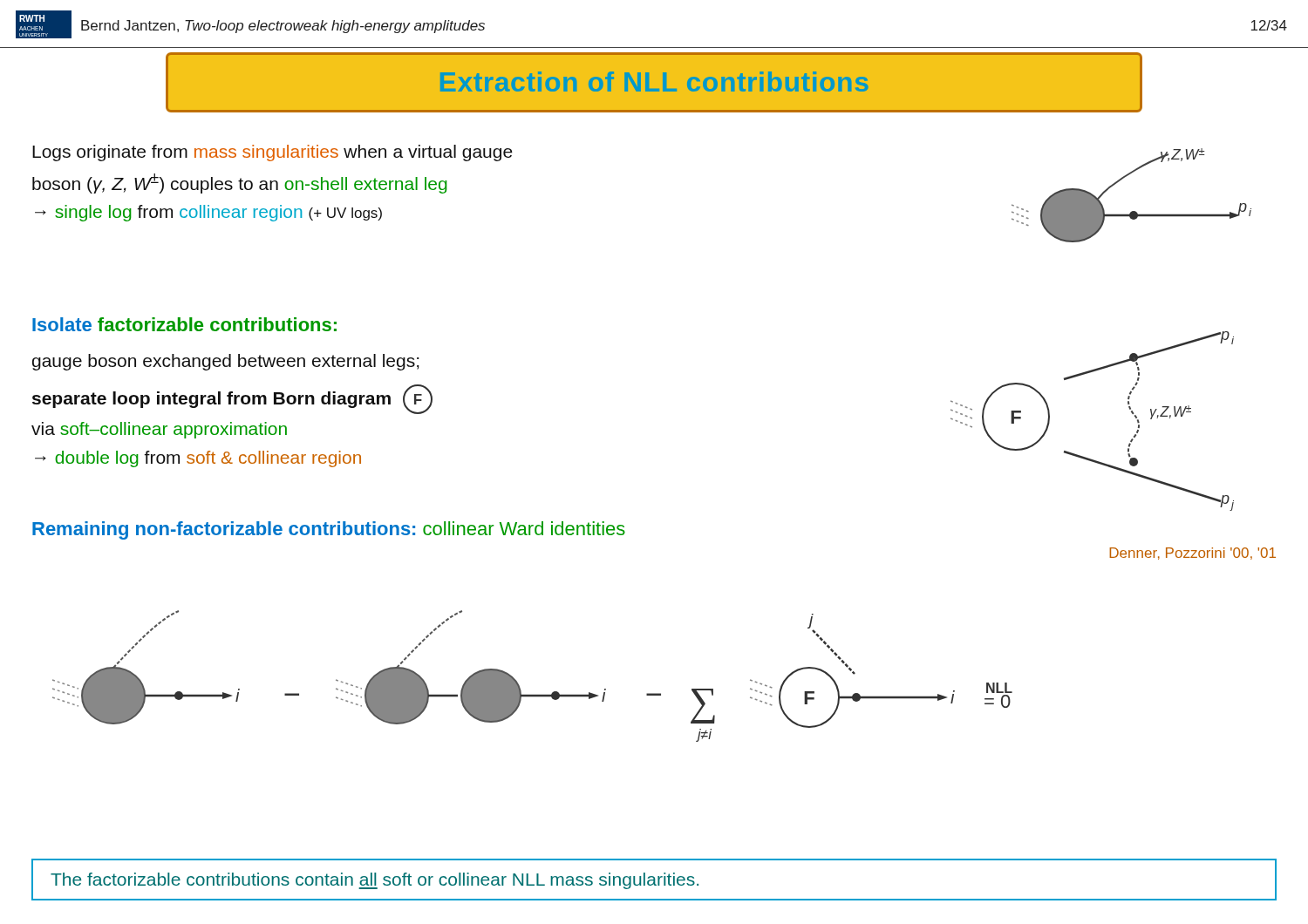Locate the text "Isolate factorizable contributions:"

[185, 325]
